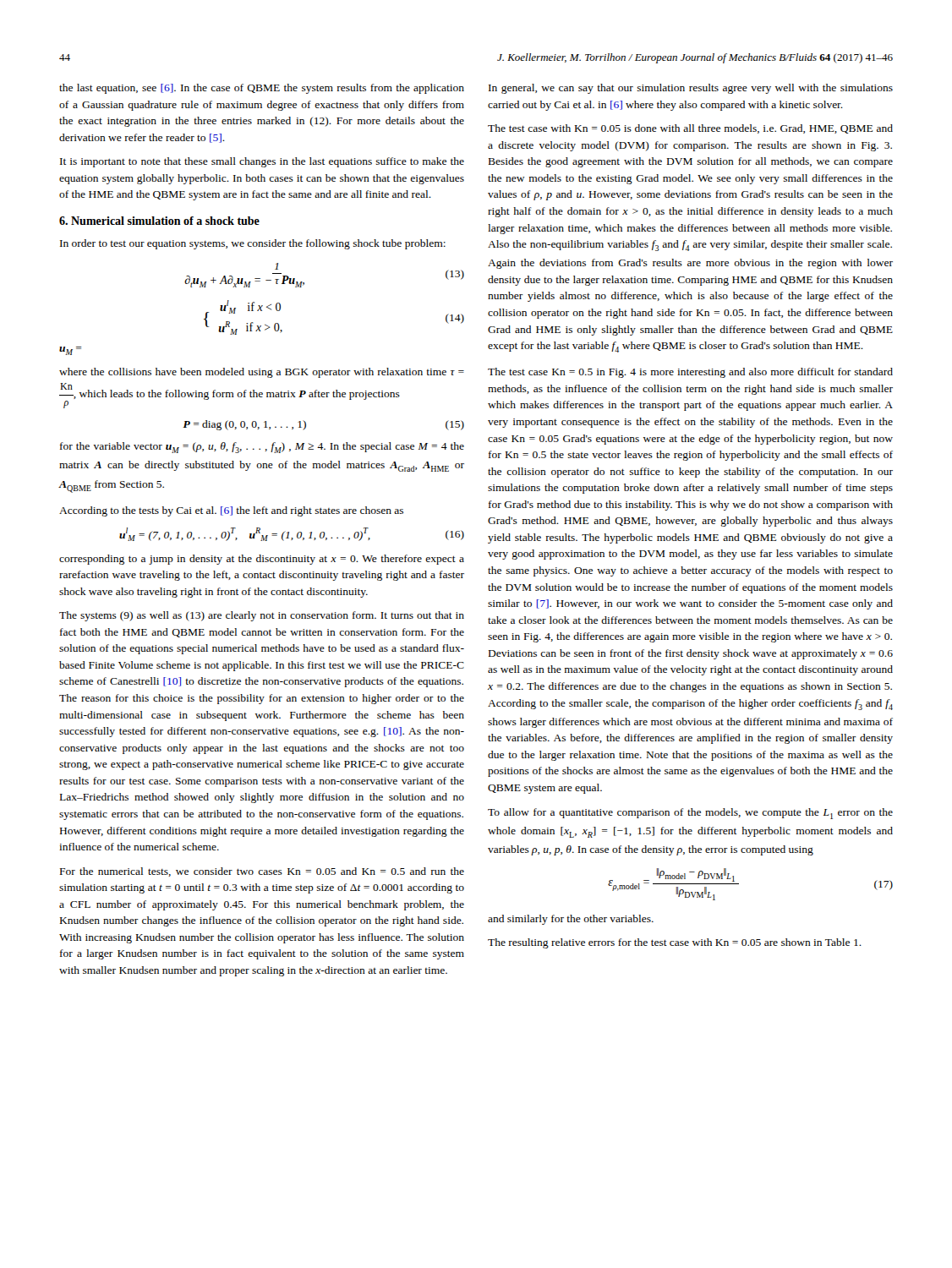Find the region starting "∂tuM + A∂xuM"
952x1268 pixels.
262,274
